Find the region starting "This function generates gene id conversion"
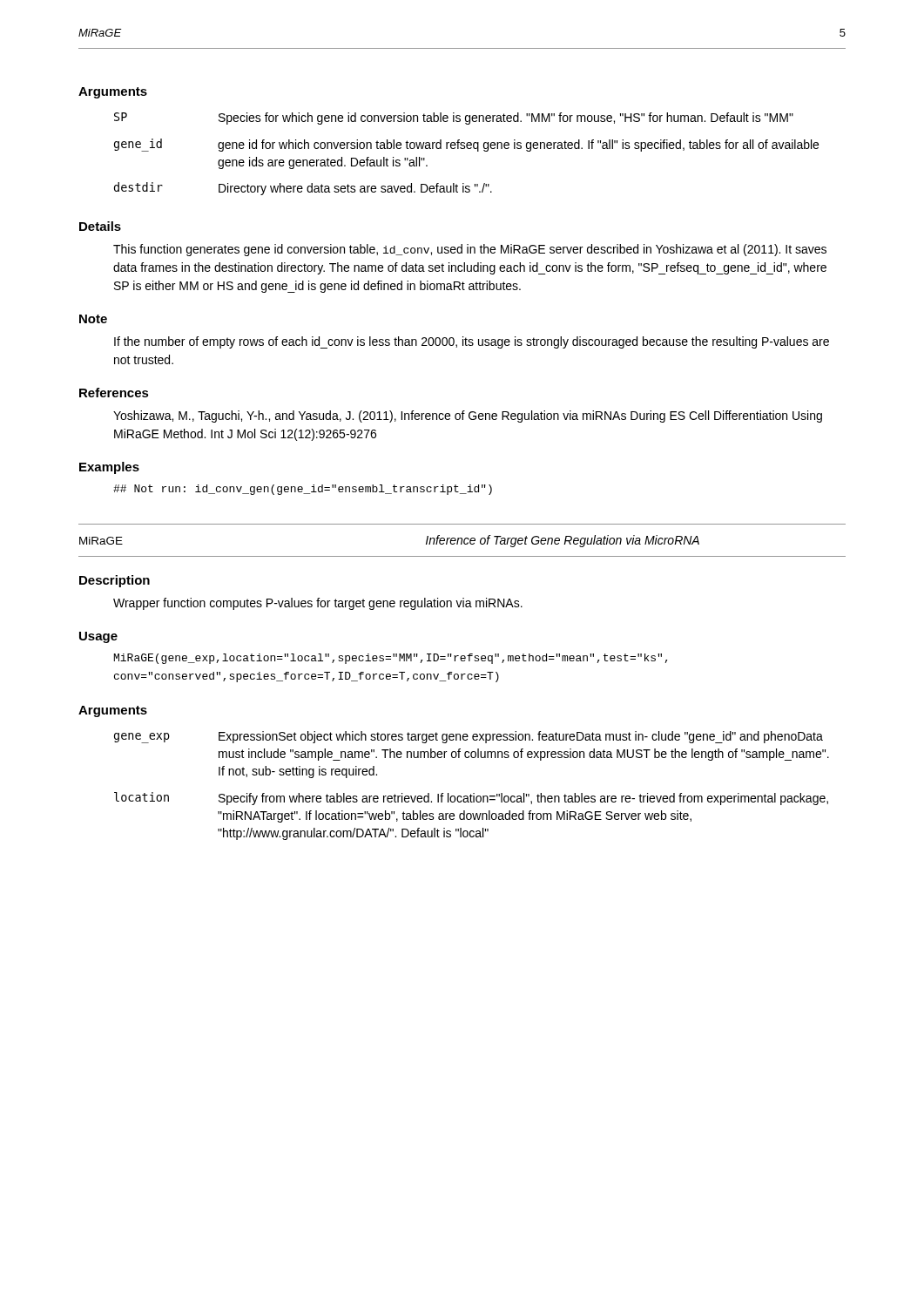This screenshot has height=1307, width=924. [x=470, y=267]
